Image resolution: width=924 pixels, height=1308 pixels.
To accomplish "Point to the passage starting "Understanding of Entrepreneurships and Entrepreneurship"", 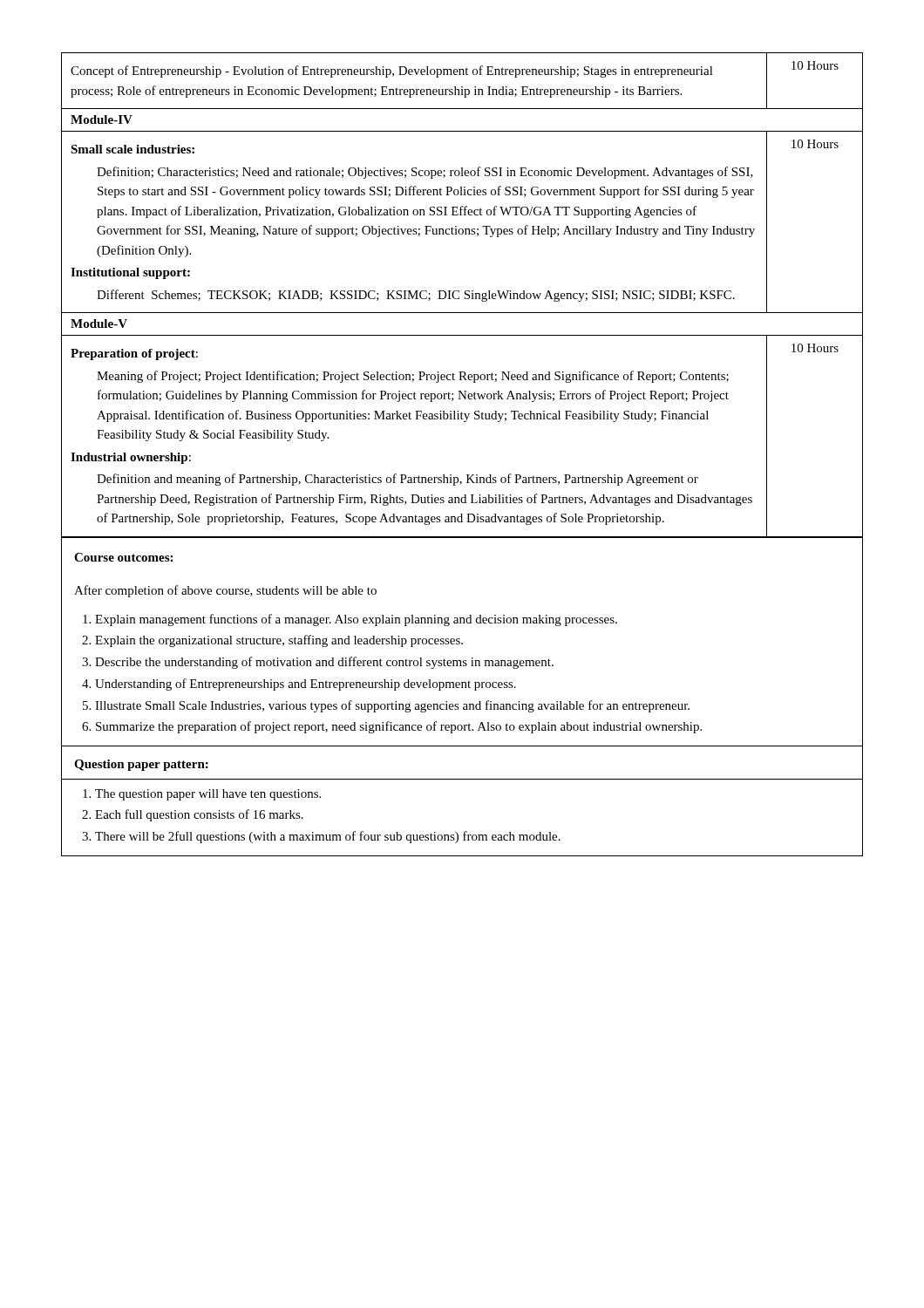I will tap(306, 683).
